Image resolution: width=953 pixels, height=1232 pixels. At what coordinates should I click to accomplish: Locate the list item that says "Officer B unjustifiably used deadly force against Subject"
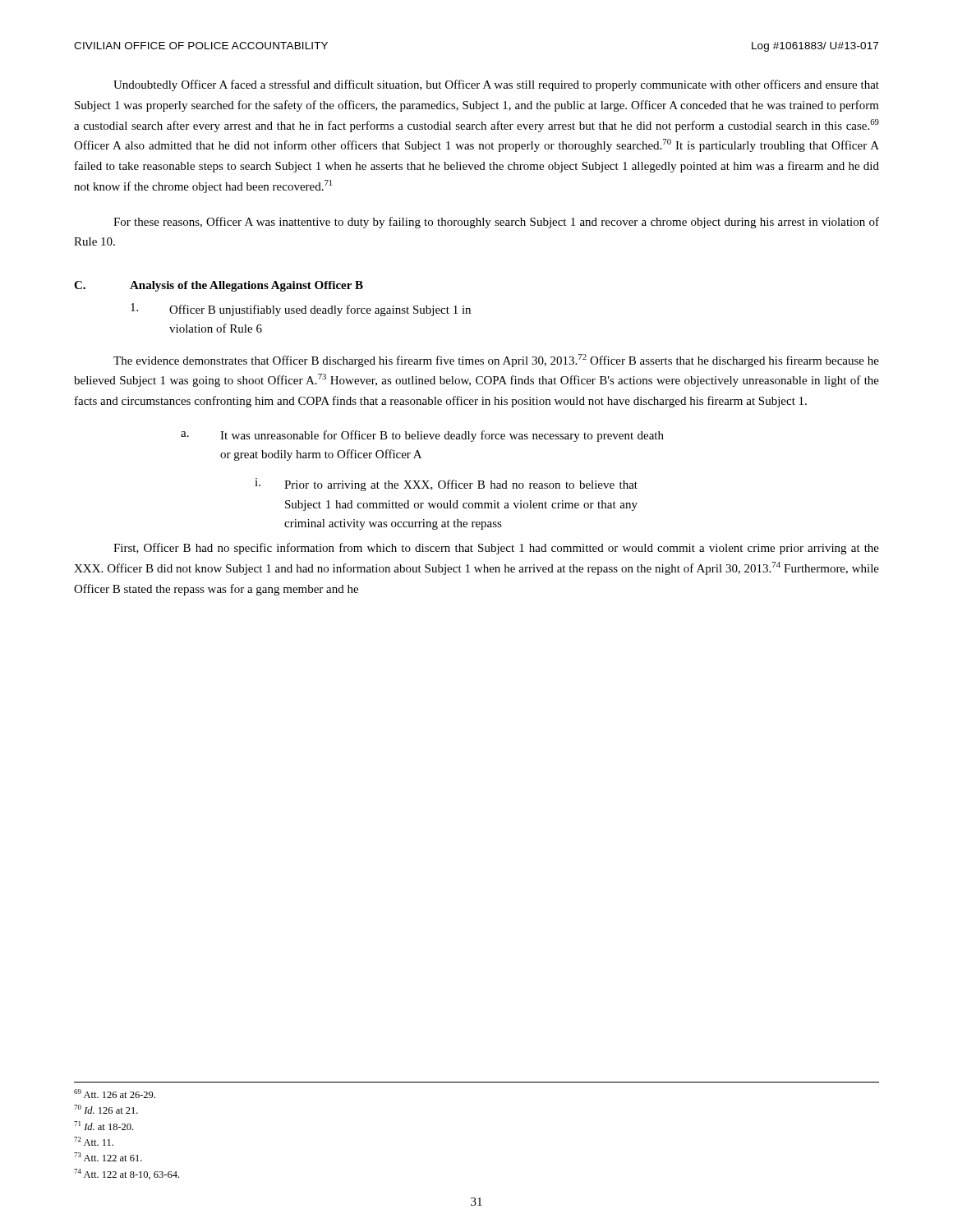point(300,320)
